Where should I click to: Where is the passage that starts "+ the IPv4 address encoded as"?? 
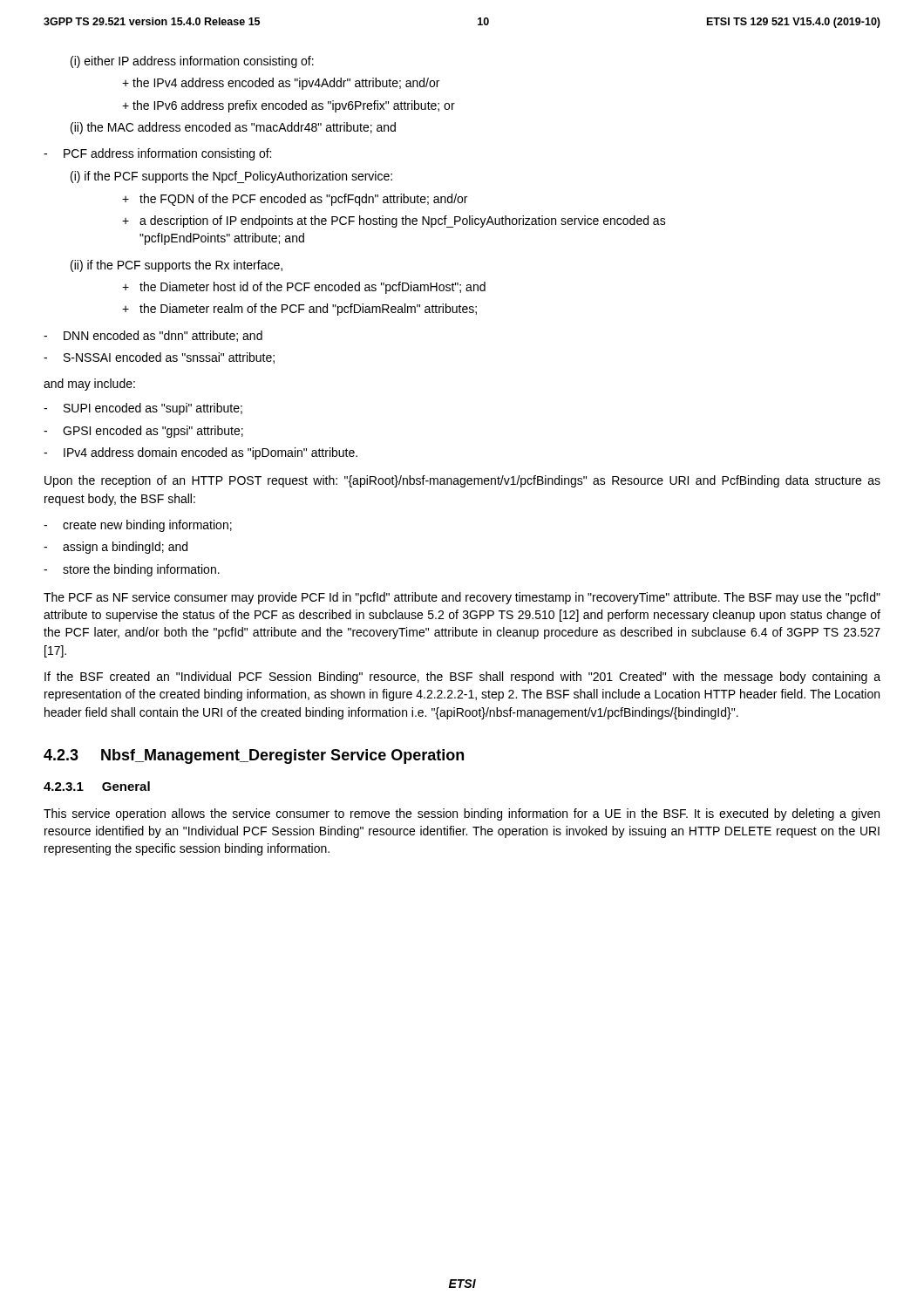tap(281, 83)
